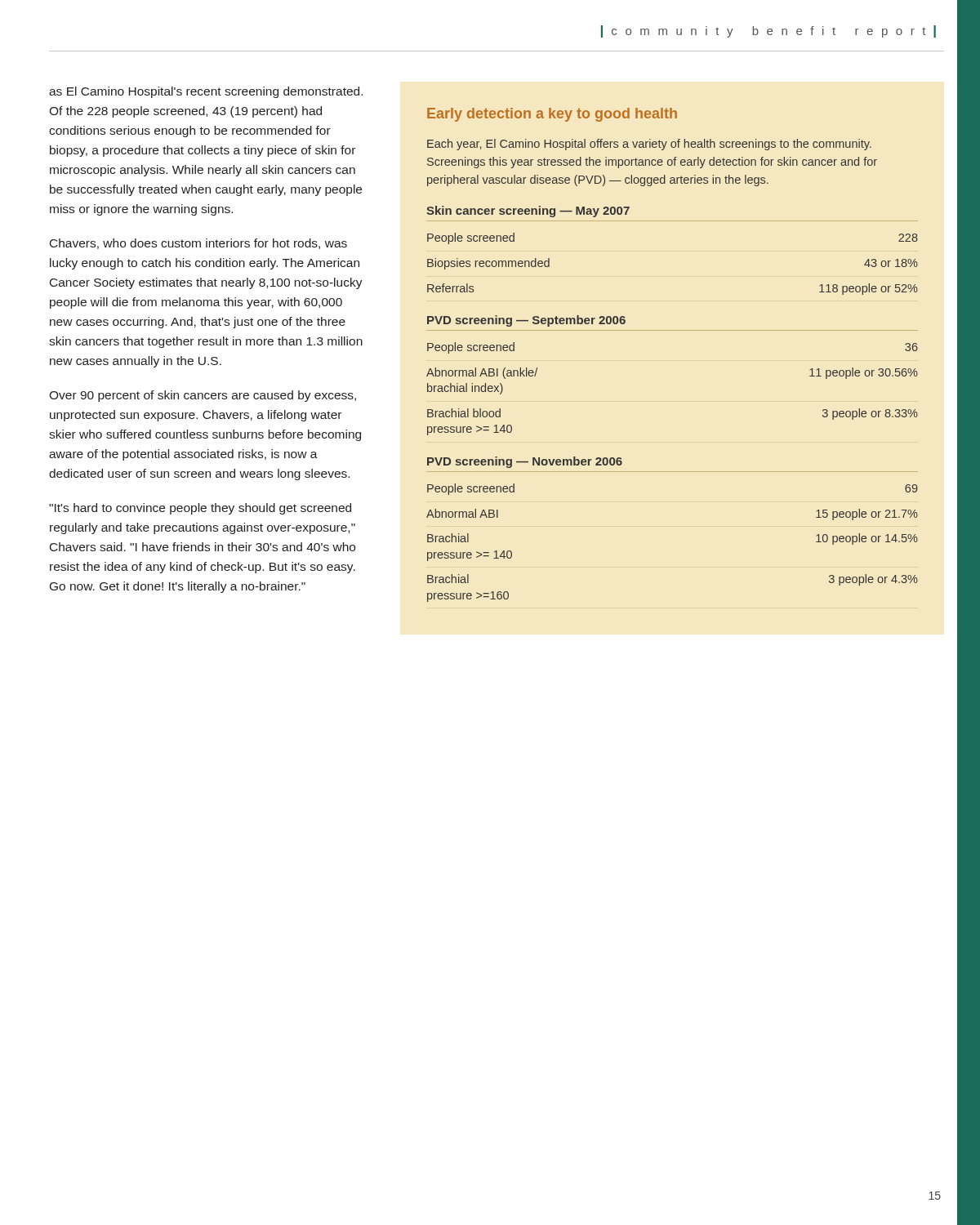Point to the text block starting "Over 90 percent of skin"
980x1225 pixels.
point(208,435)
